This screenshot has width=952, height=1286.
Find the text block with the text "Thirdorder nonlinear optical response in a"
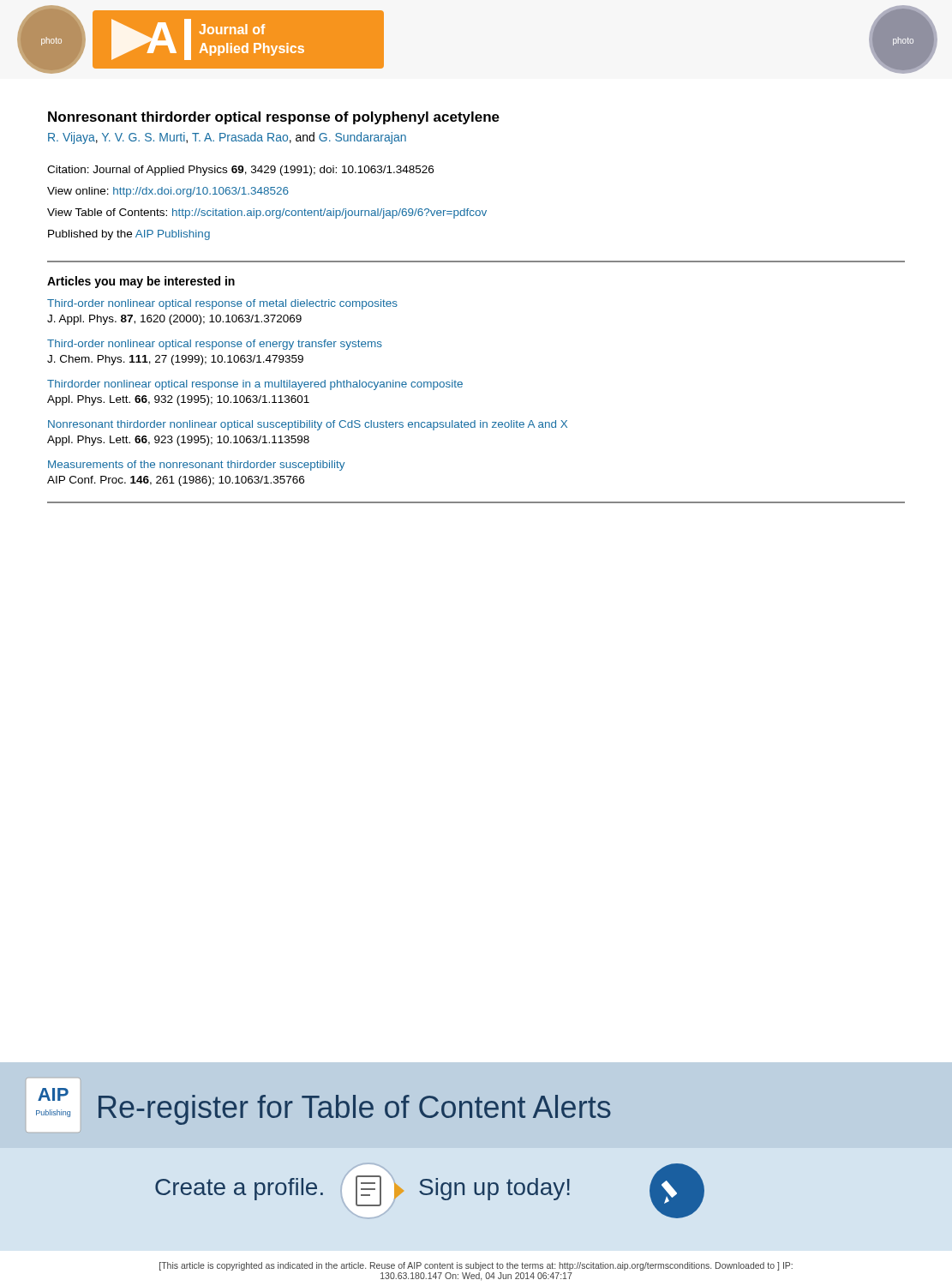(x=255, y=385)
